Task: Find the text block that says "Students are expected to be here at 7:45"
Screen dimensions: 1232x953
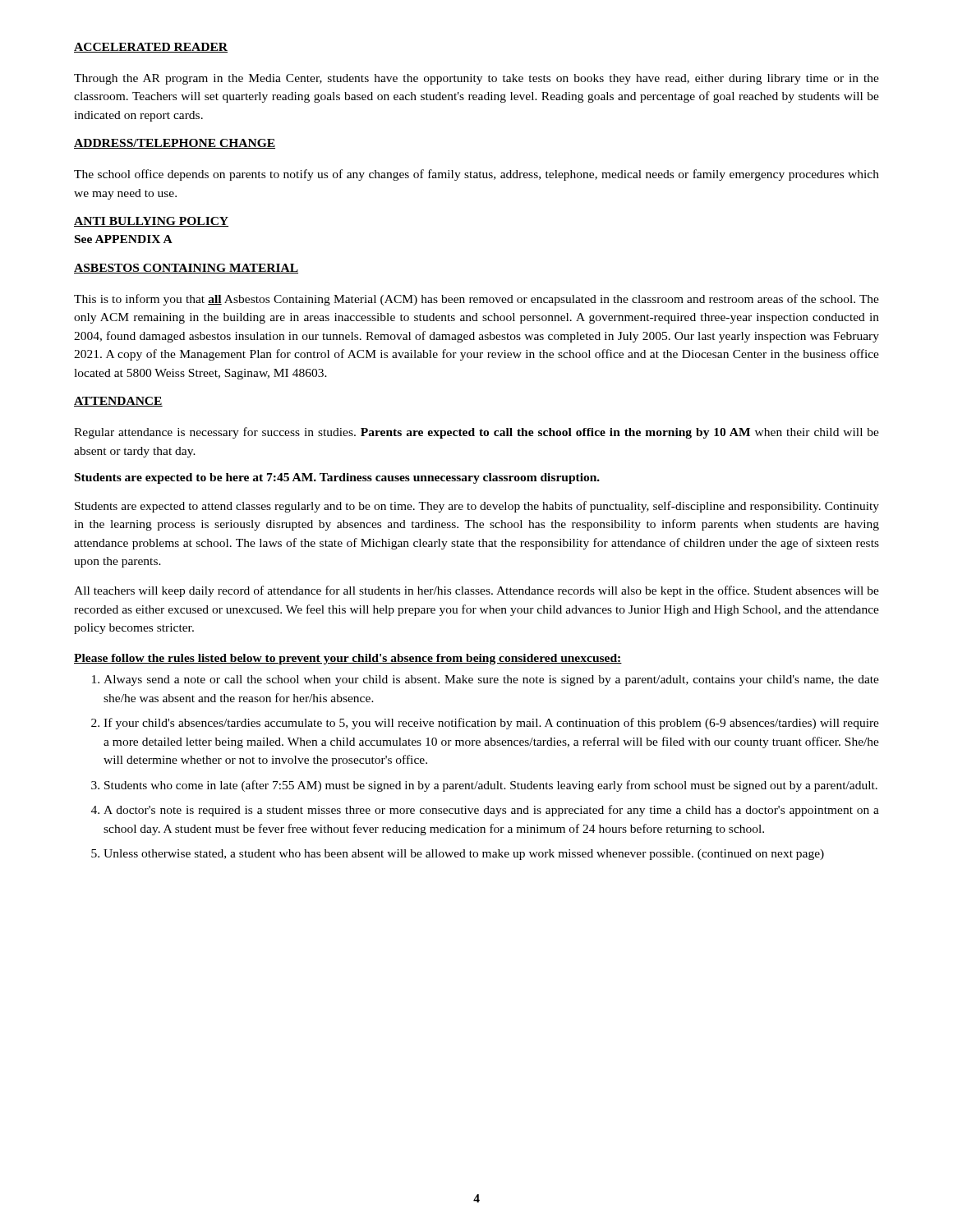Action: (x=476, y=477)
